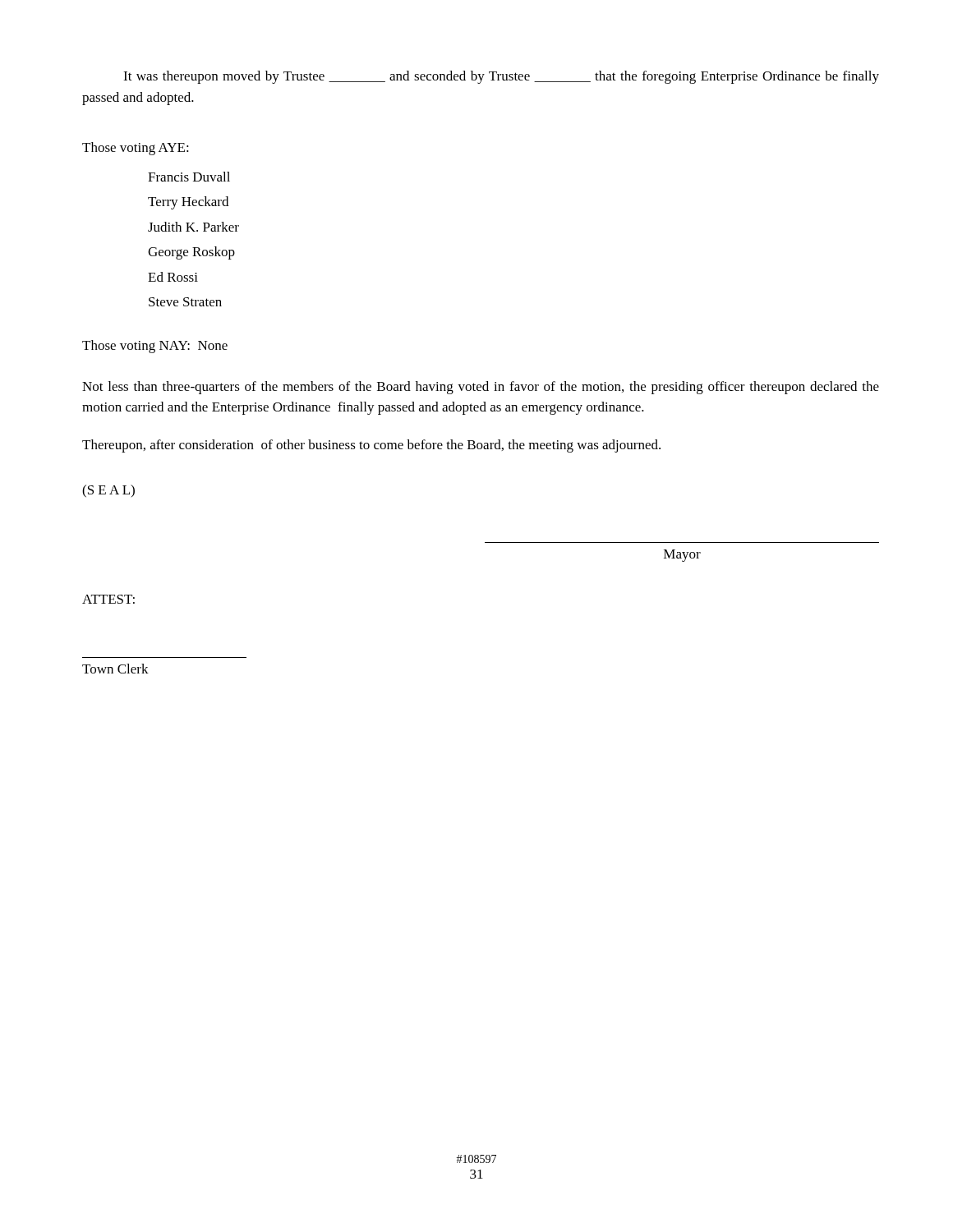
Task: Click the passage that begins "Not less than three-quarters"
Action: tap(481, 397)
